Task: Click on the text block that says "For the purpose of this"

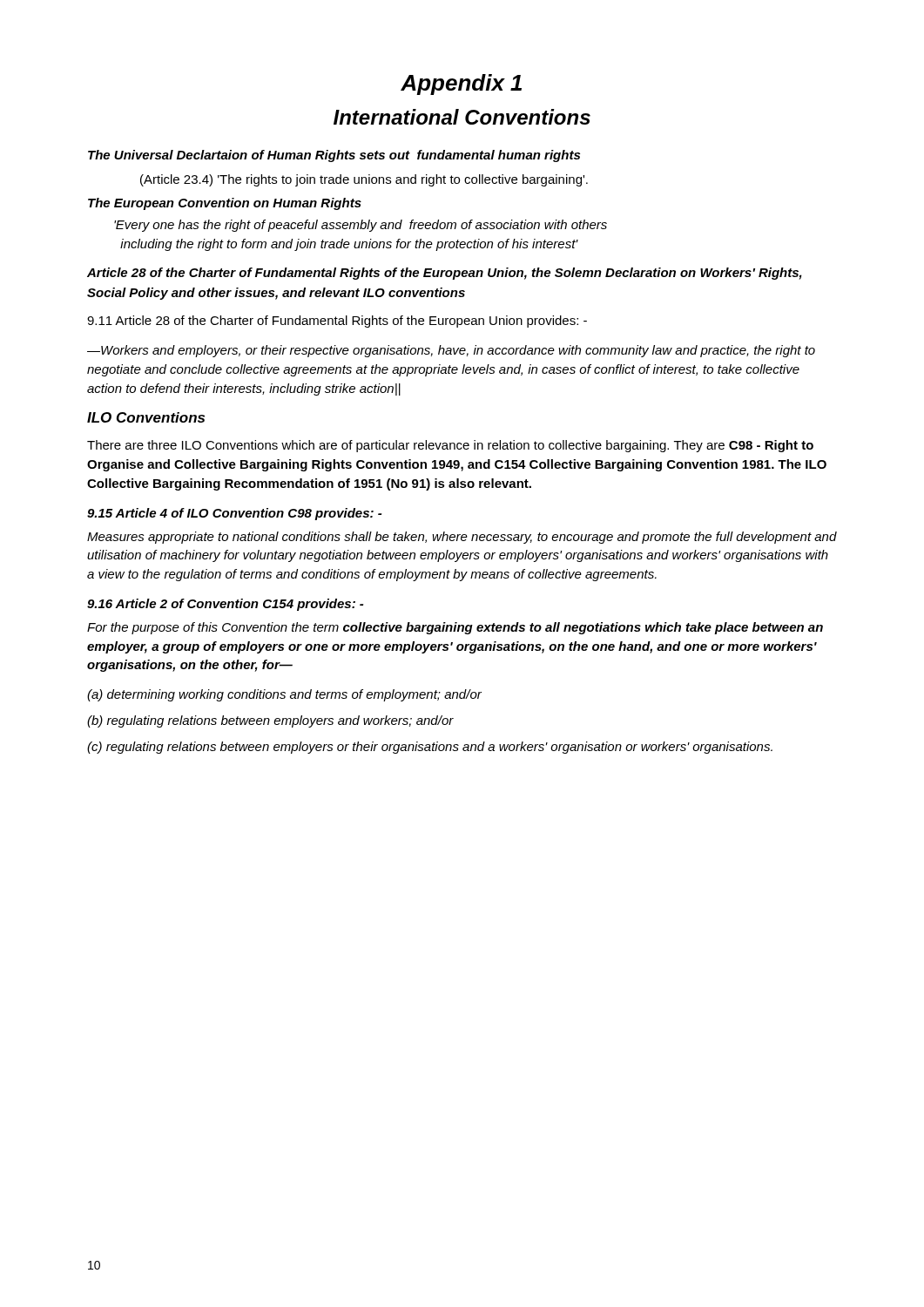Action: coord(455,646)
